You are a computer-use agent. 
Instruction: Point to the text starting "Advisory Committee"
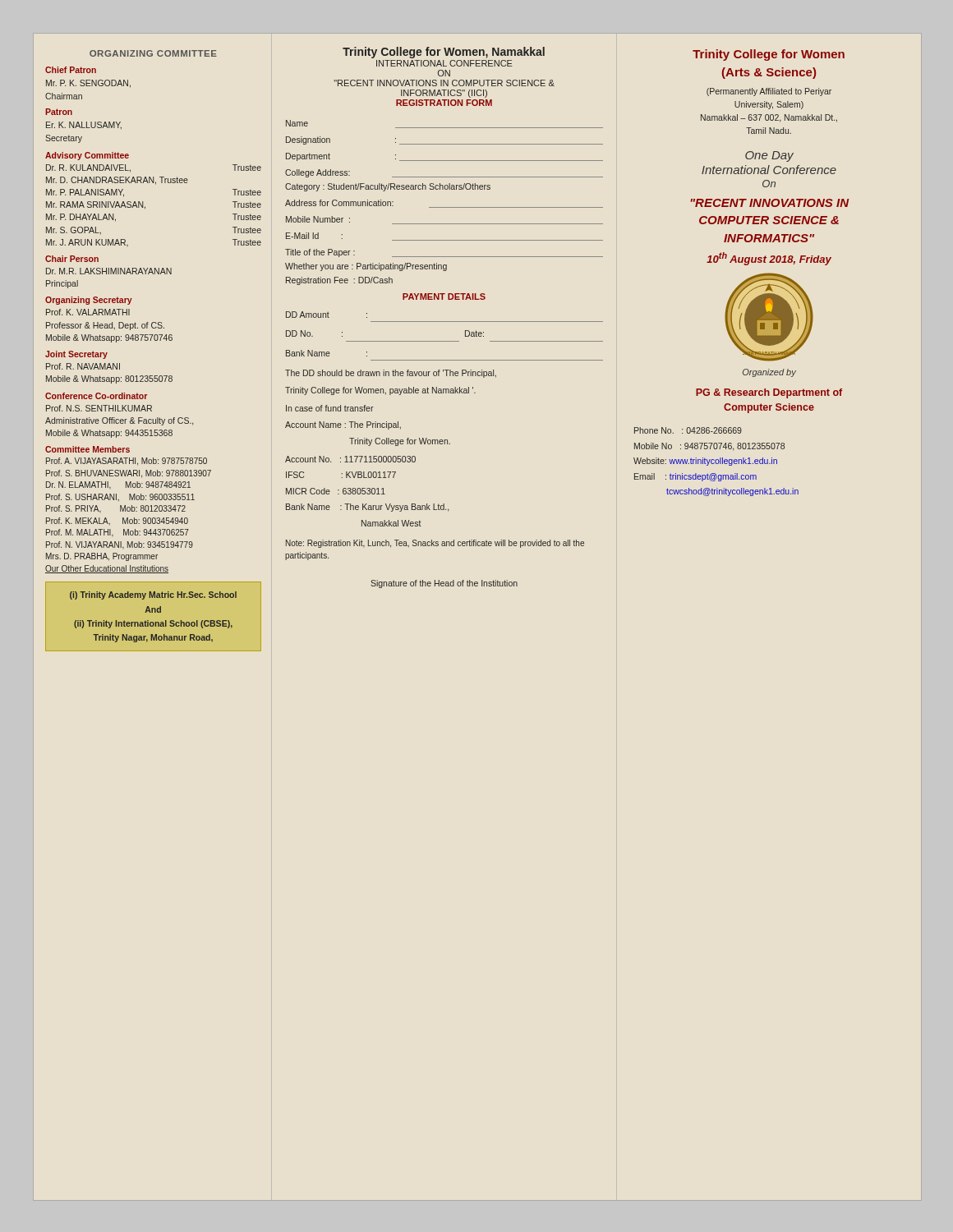pos(87,155)
